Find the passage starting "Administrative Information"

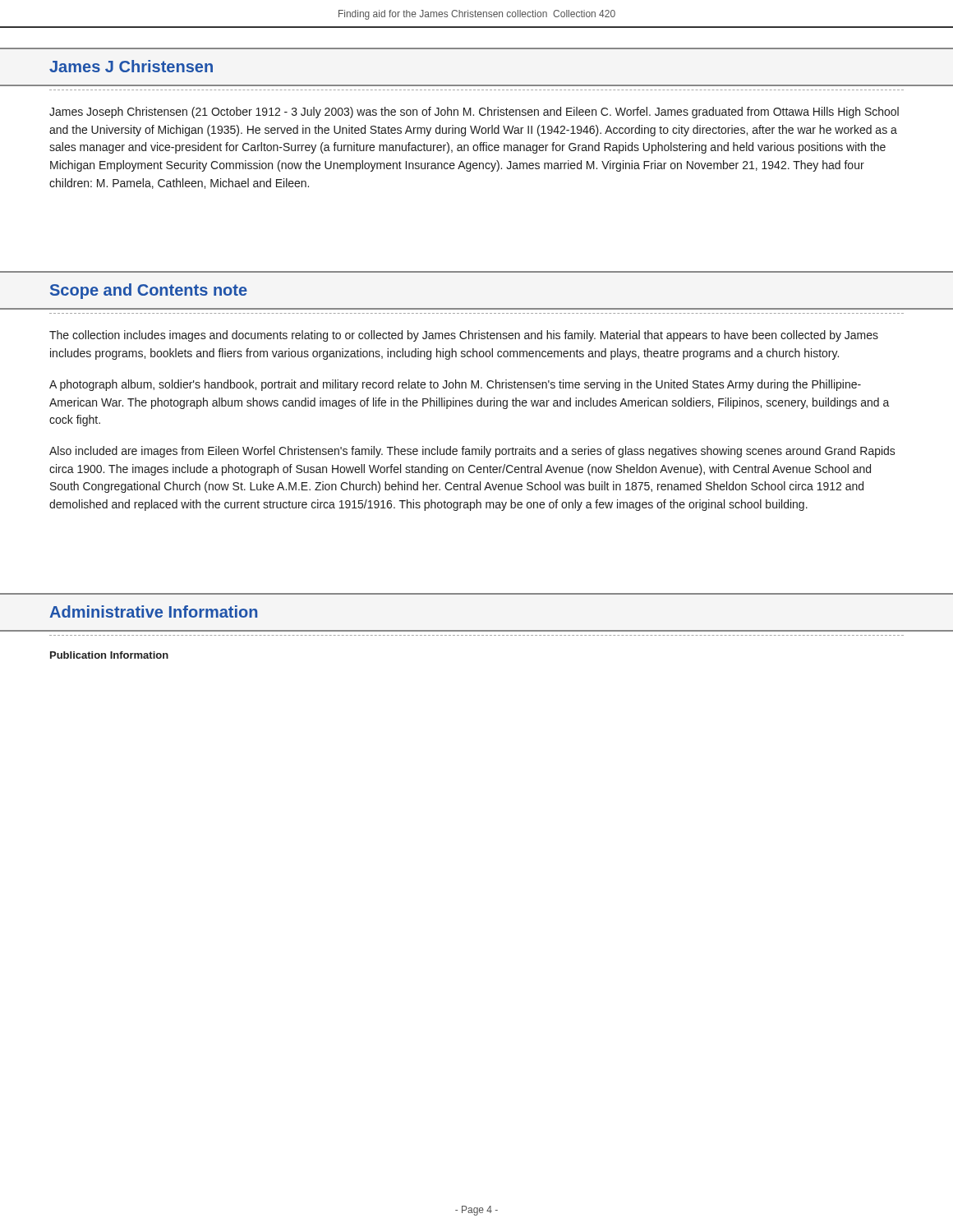pyautogui.click(x=154, y=612)
